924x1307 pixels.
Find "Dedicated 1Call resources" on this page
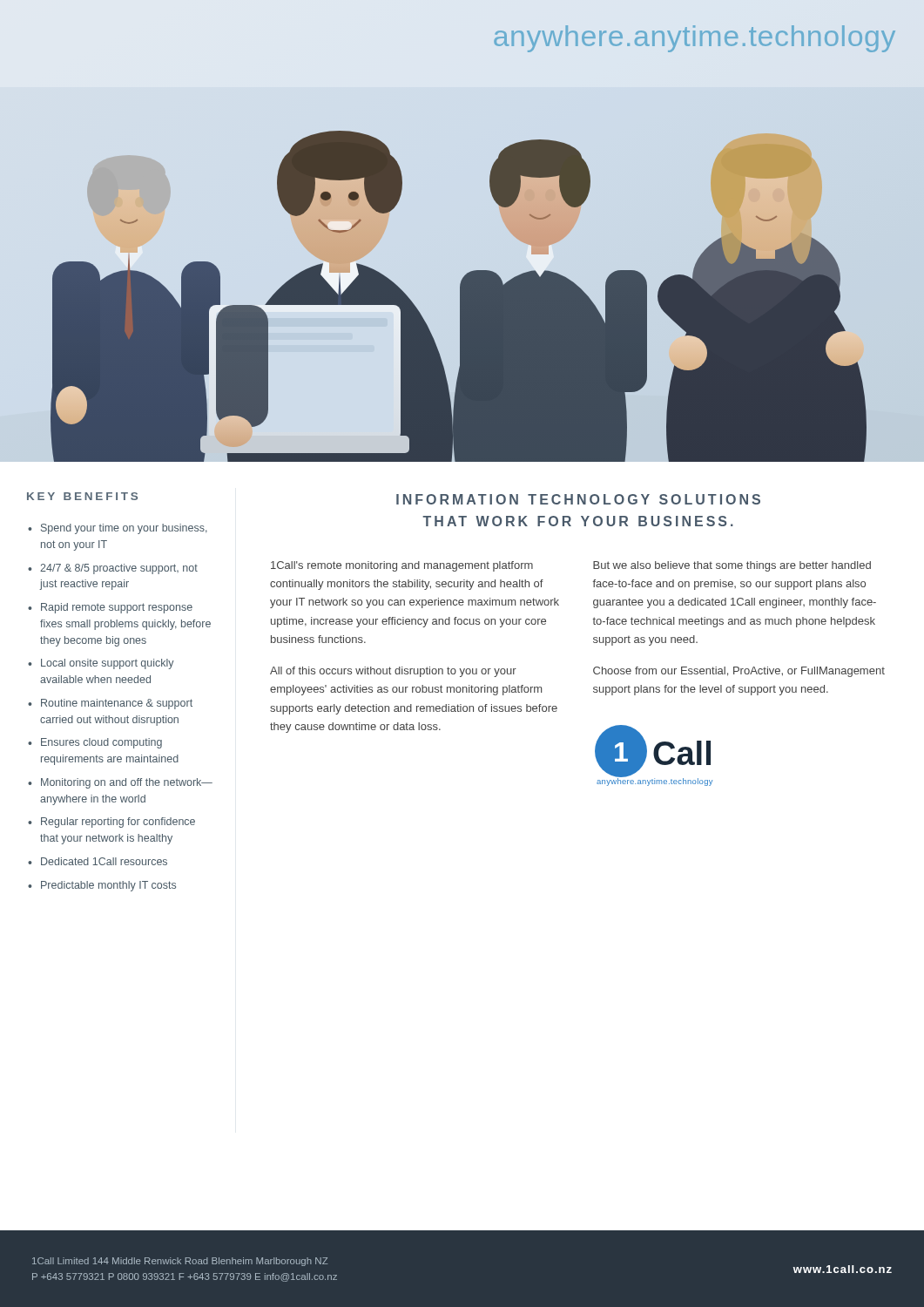pos(104,862)
